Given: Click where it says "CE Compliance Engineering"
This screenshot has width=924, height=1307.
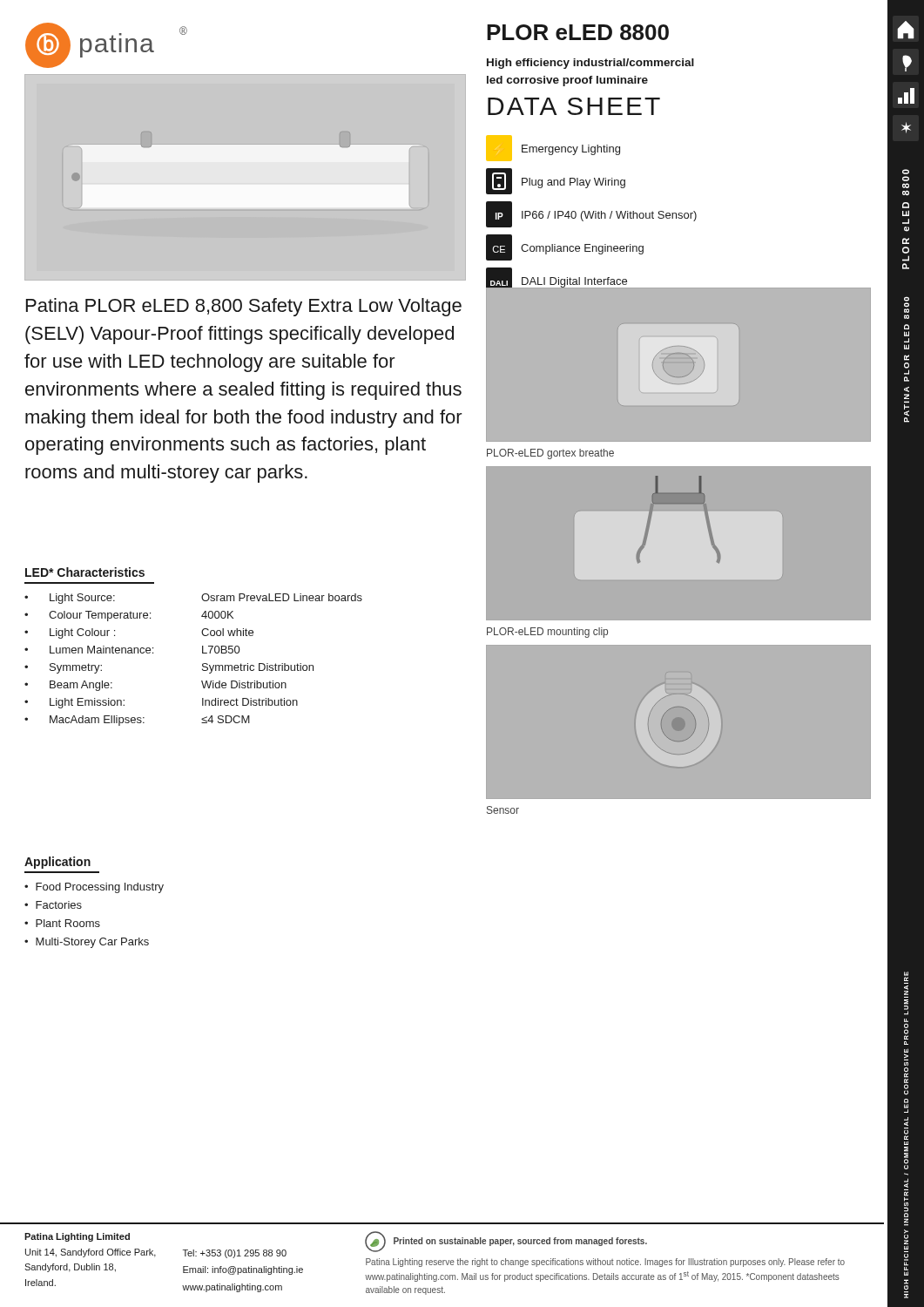Looking at the screenshot, I should (565, 247).
